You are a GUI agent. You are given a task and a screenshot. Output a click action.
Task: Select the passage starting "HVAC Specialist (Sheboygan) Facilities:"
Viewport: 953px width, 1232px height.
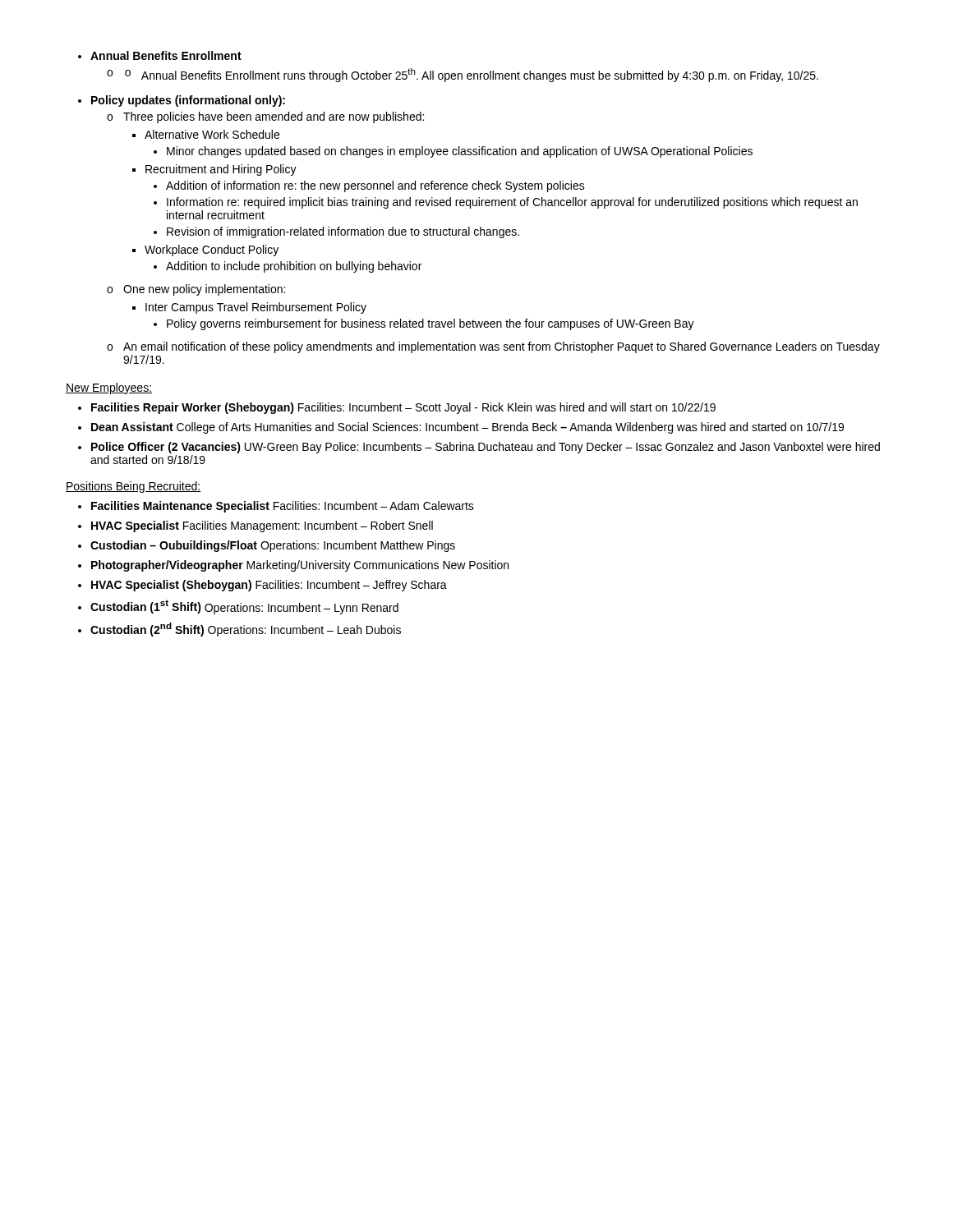click(262, 586)
